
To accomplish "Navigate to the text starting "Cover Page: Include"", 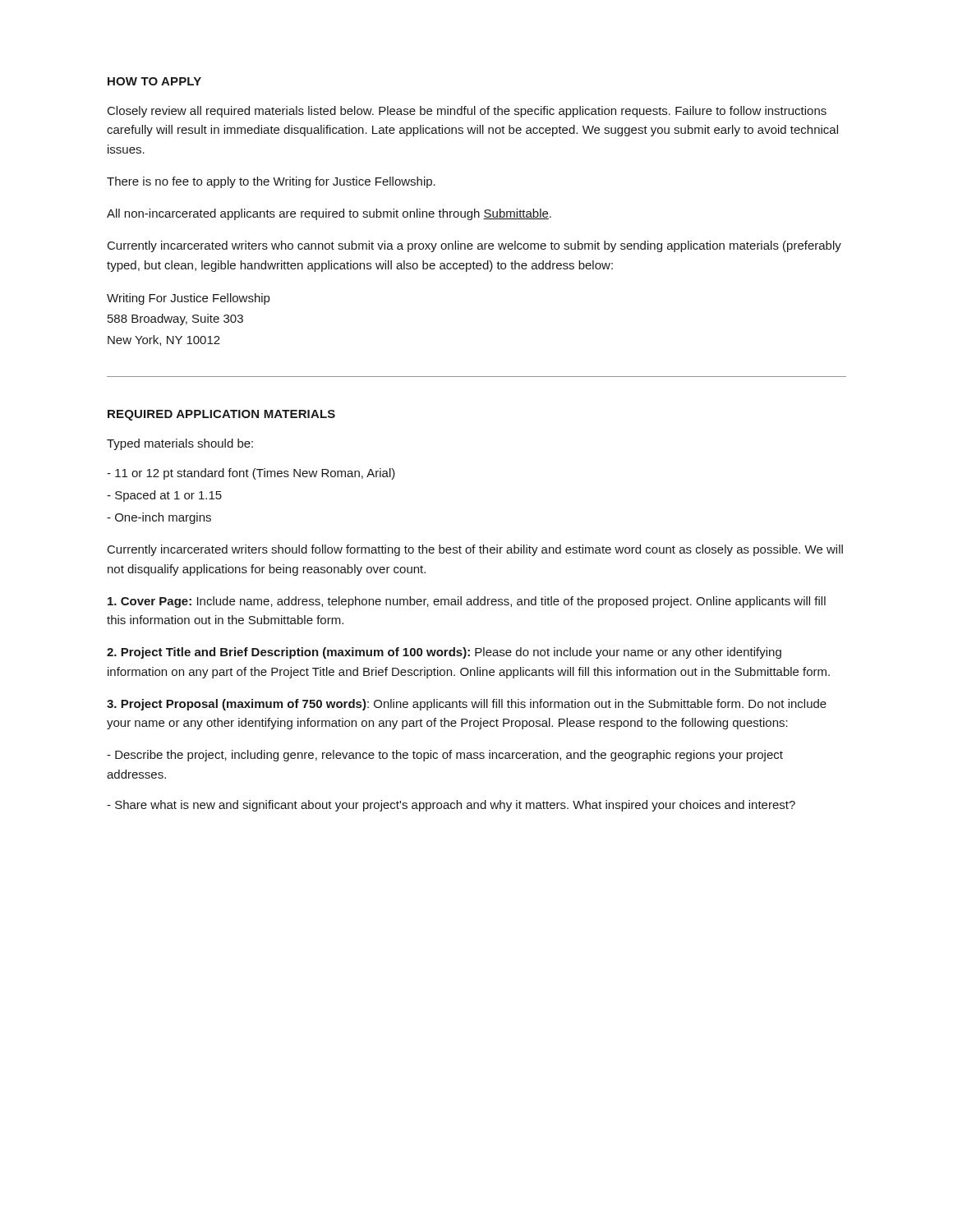I will pos(466,610).
